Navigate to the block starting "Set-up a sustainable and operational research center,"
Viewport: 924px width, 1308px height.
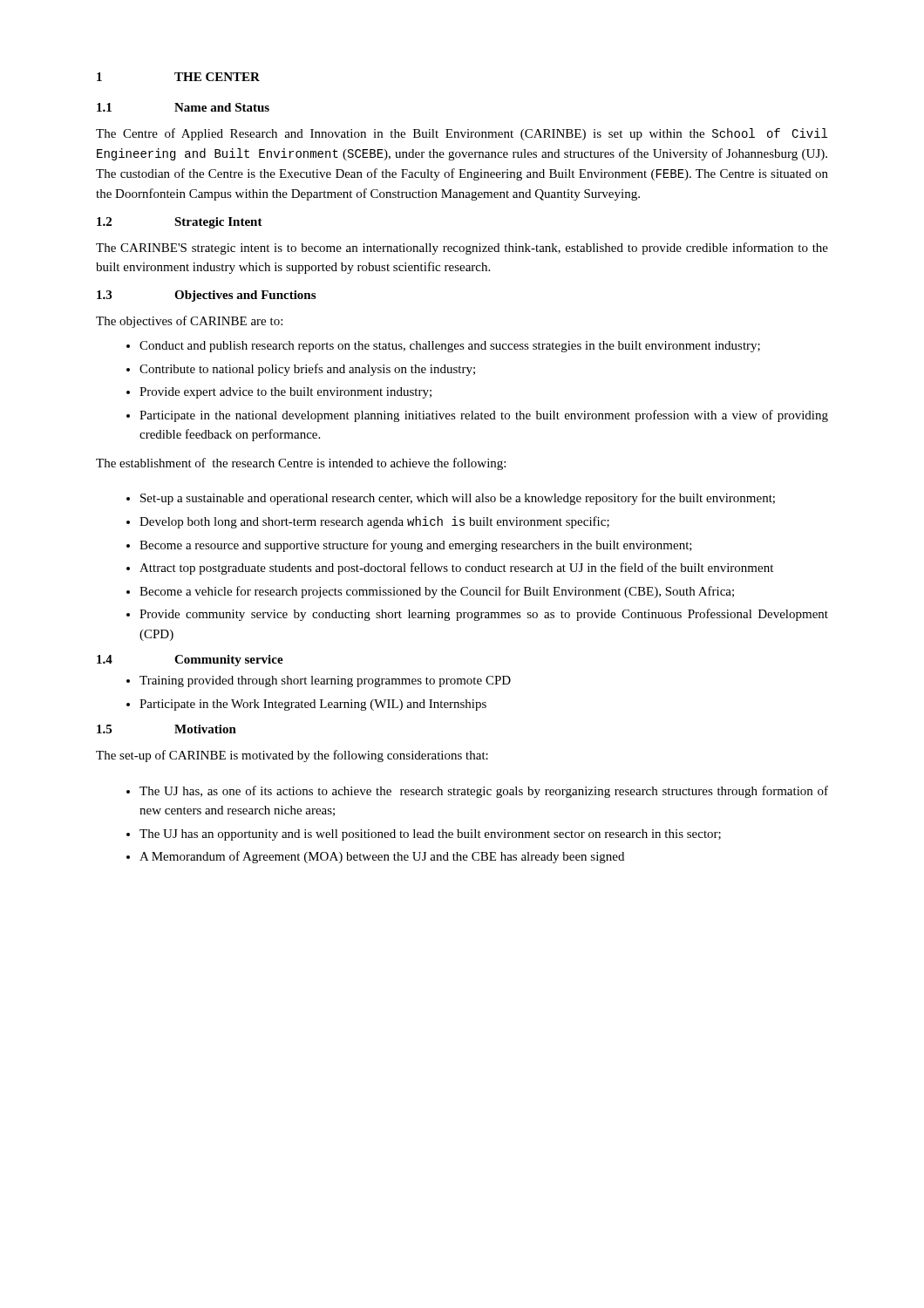pyautogui.click(x=458, y=498)
